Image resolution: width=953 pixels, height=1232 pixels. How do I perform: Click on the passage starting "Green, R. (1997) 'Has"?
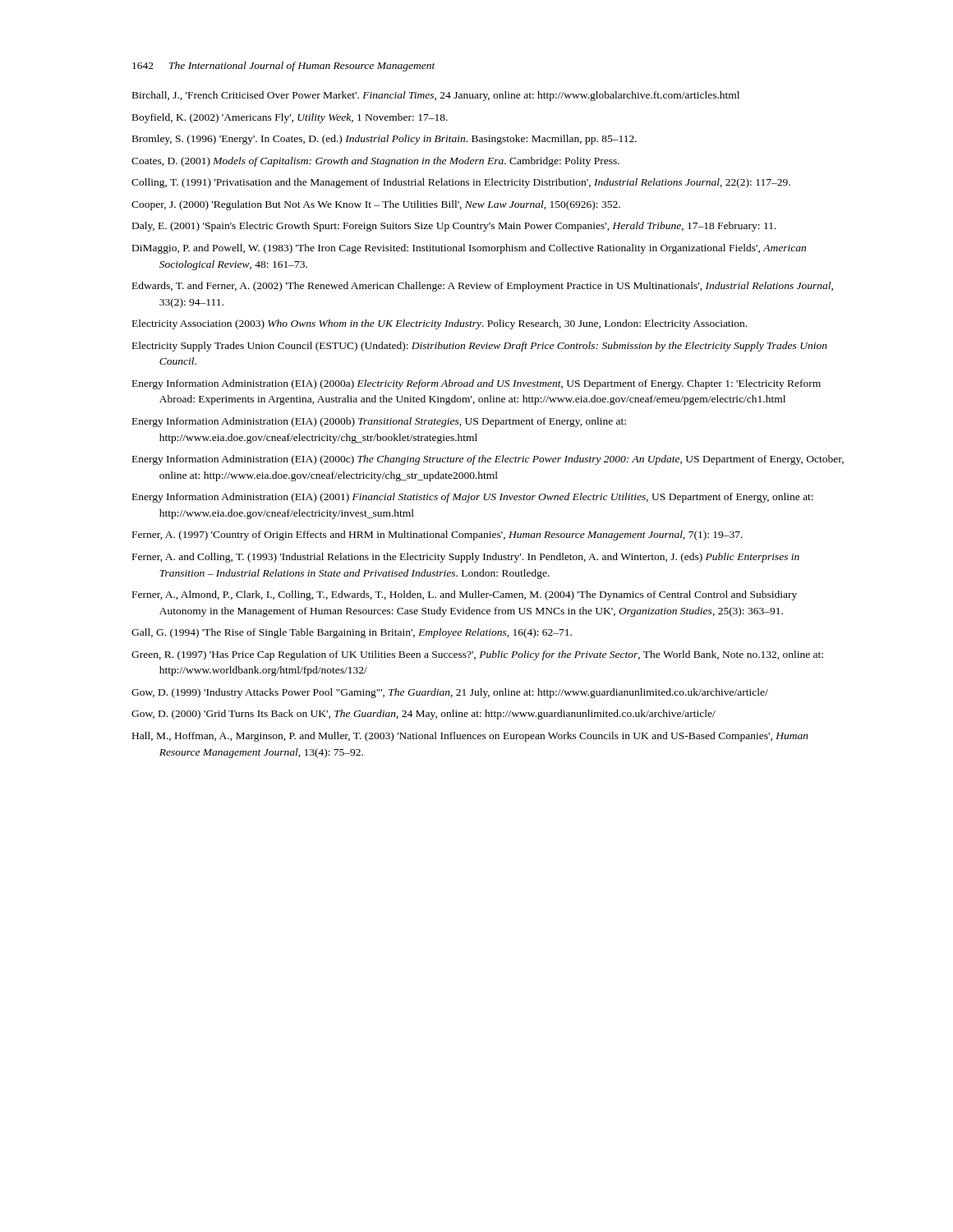478,662
